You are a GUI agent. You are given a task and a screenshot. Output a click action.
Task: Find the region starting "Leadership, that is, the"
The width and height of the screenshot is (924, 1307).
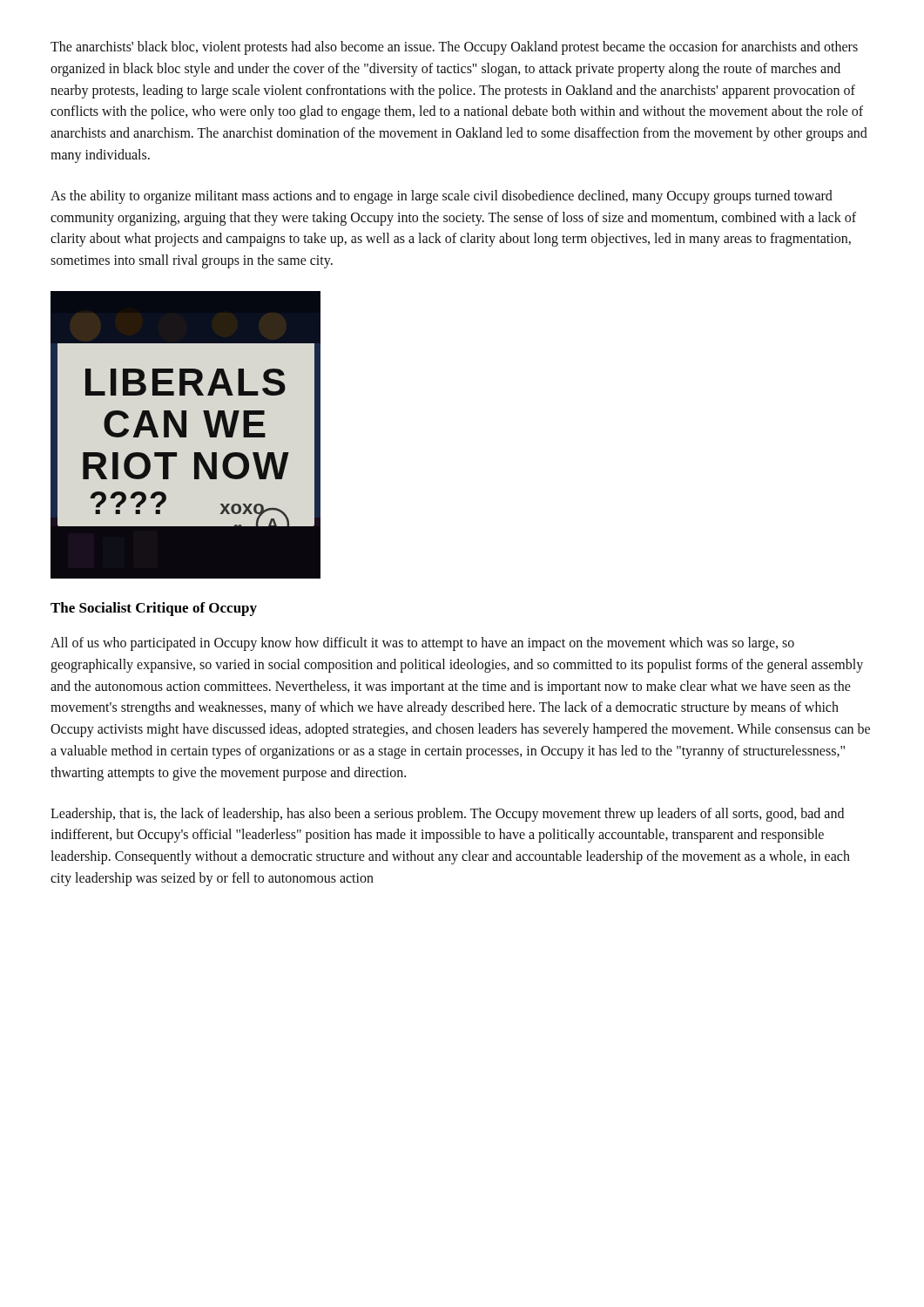point(450,845)
